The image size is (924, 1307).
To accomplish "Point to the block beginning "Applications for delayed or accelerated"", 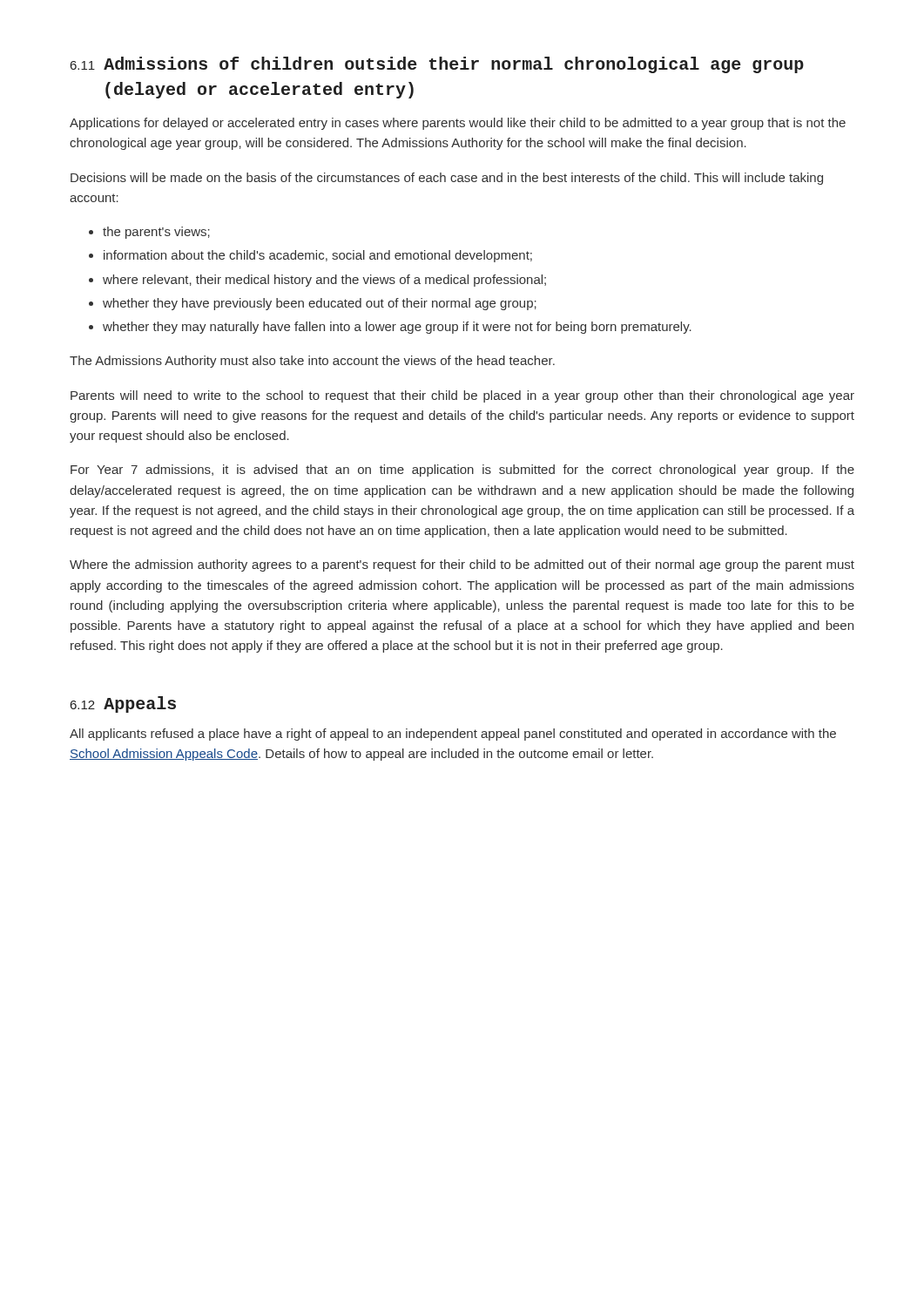I will (458, 133).
